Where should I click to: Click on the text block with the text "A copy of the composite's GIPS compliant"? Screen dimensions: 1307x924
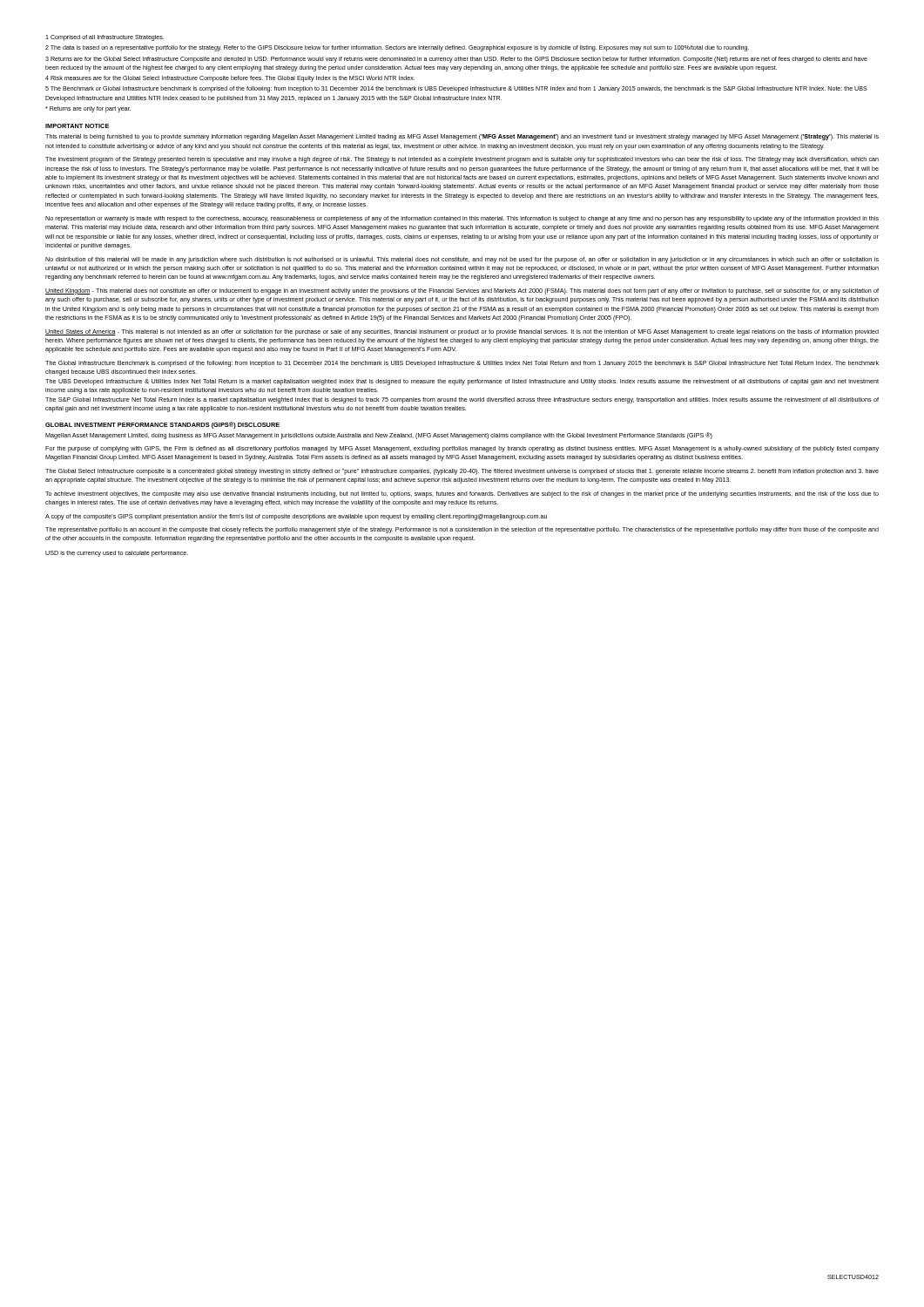point(462,517)
